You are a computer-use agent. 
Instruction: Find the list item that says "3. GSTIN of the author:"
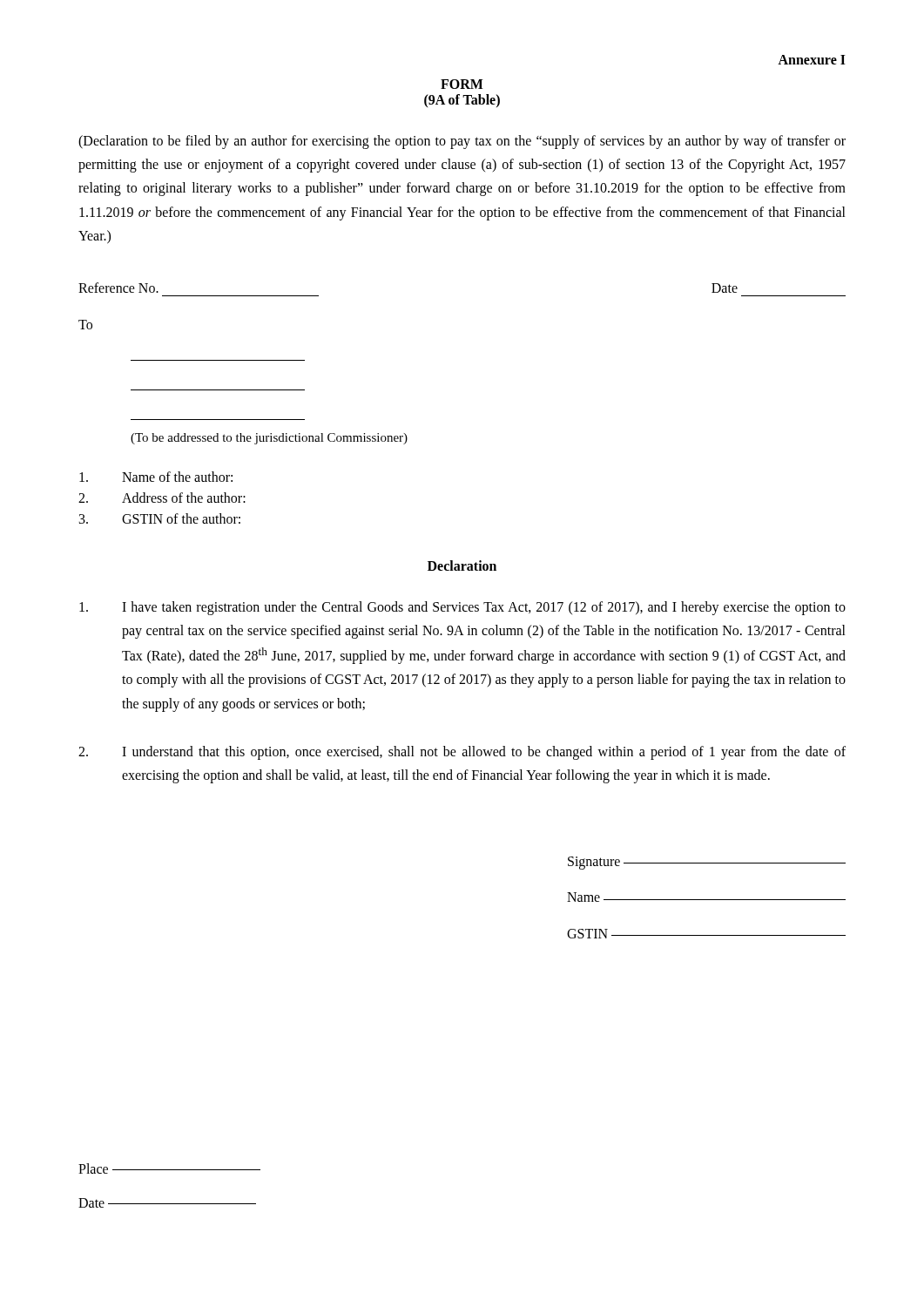click(160, 518)
